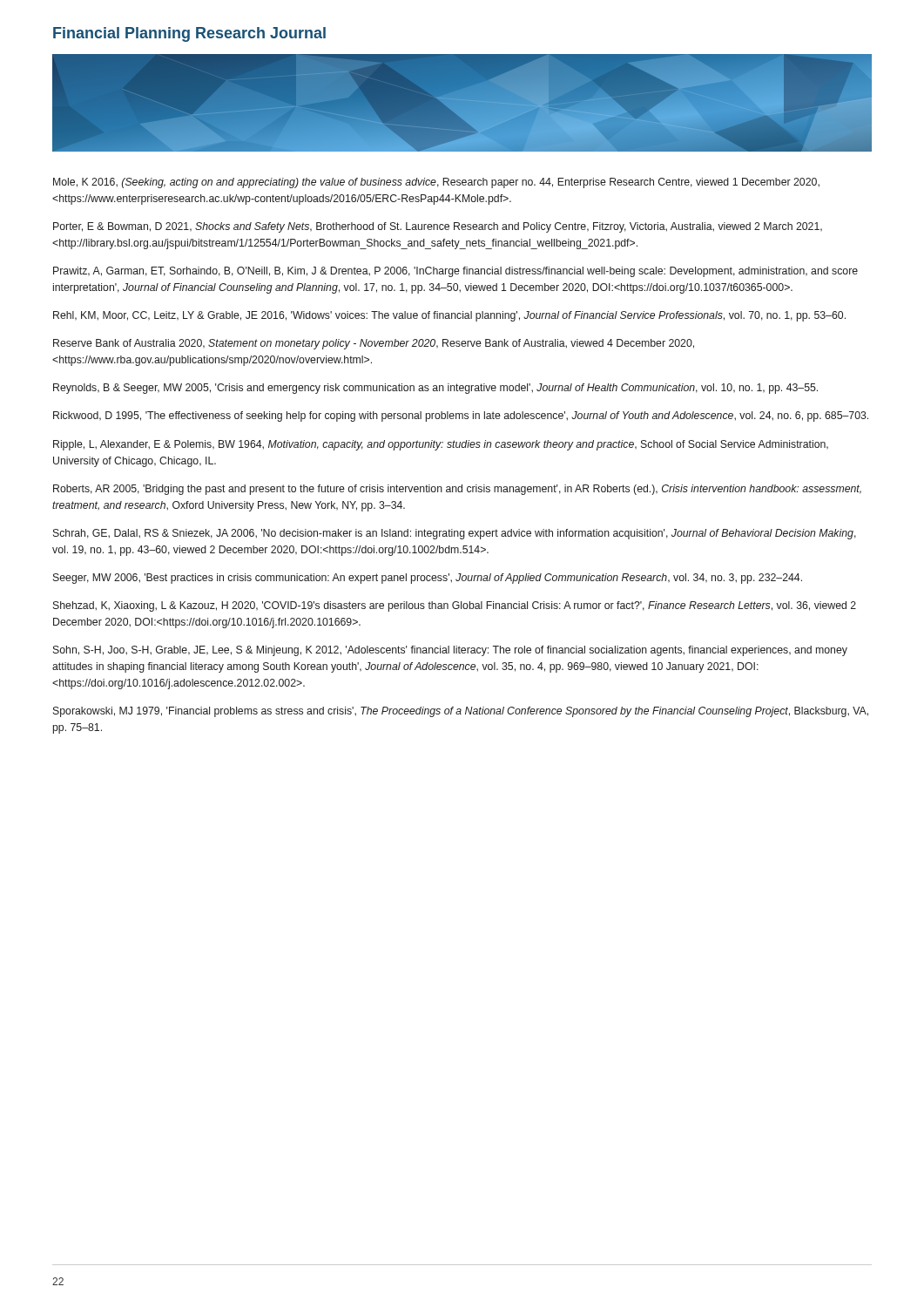Click on the element starting "Shehzad, K, Xiaoxing, L & Kazouz,"

[454, 614]
